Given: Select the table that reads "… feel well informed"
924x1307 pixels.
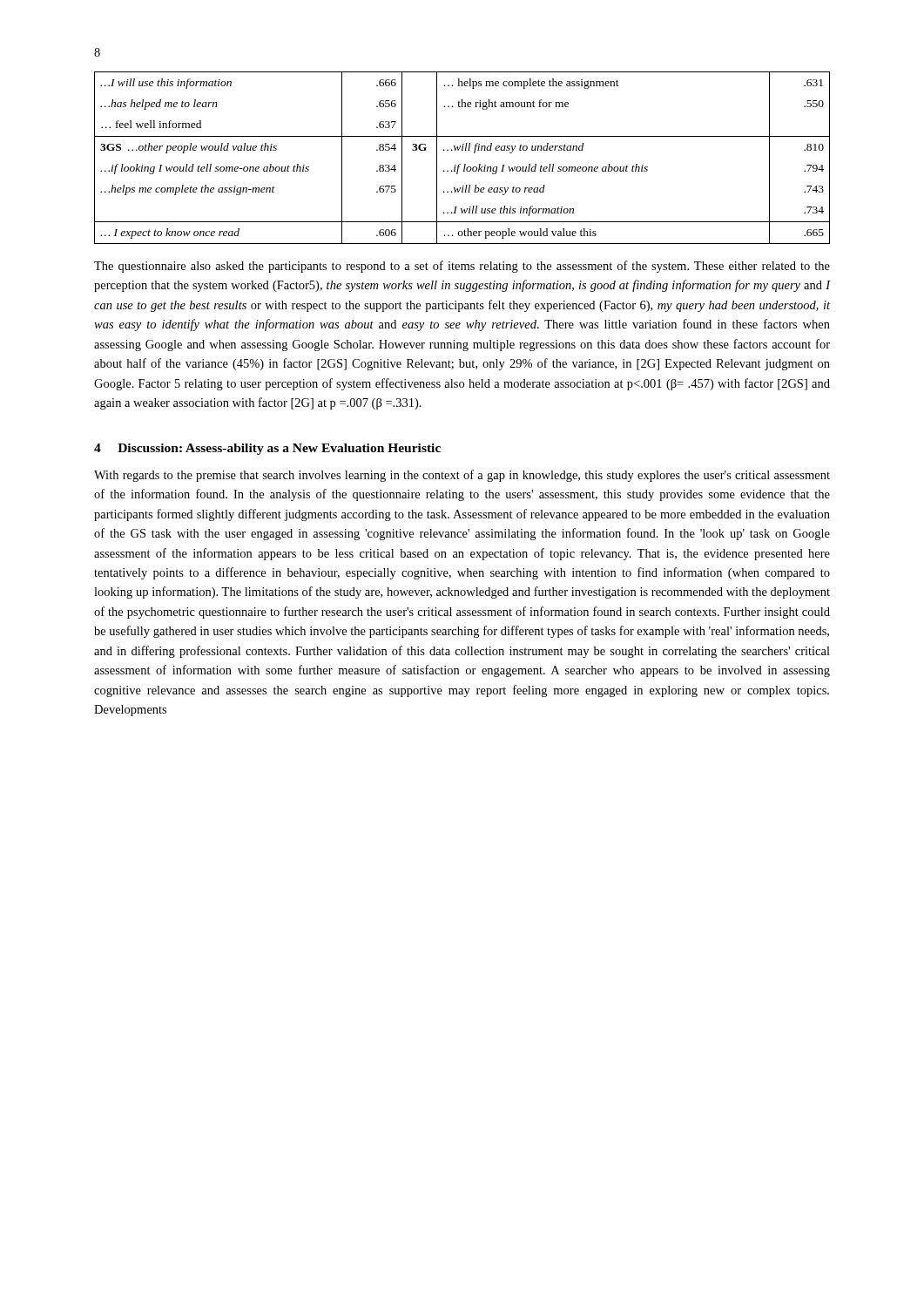Looking at the screenshot, I should pyautogui.click(x=462, y=158).
